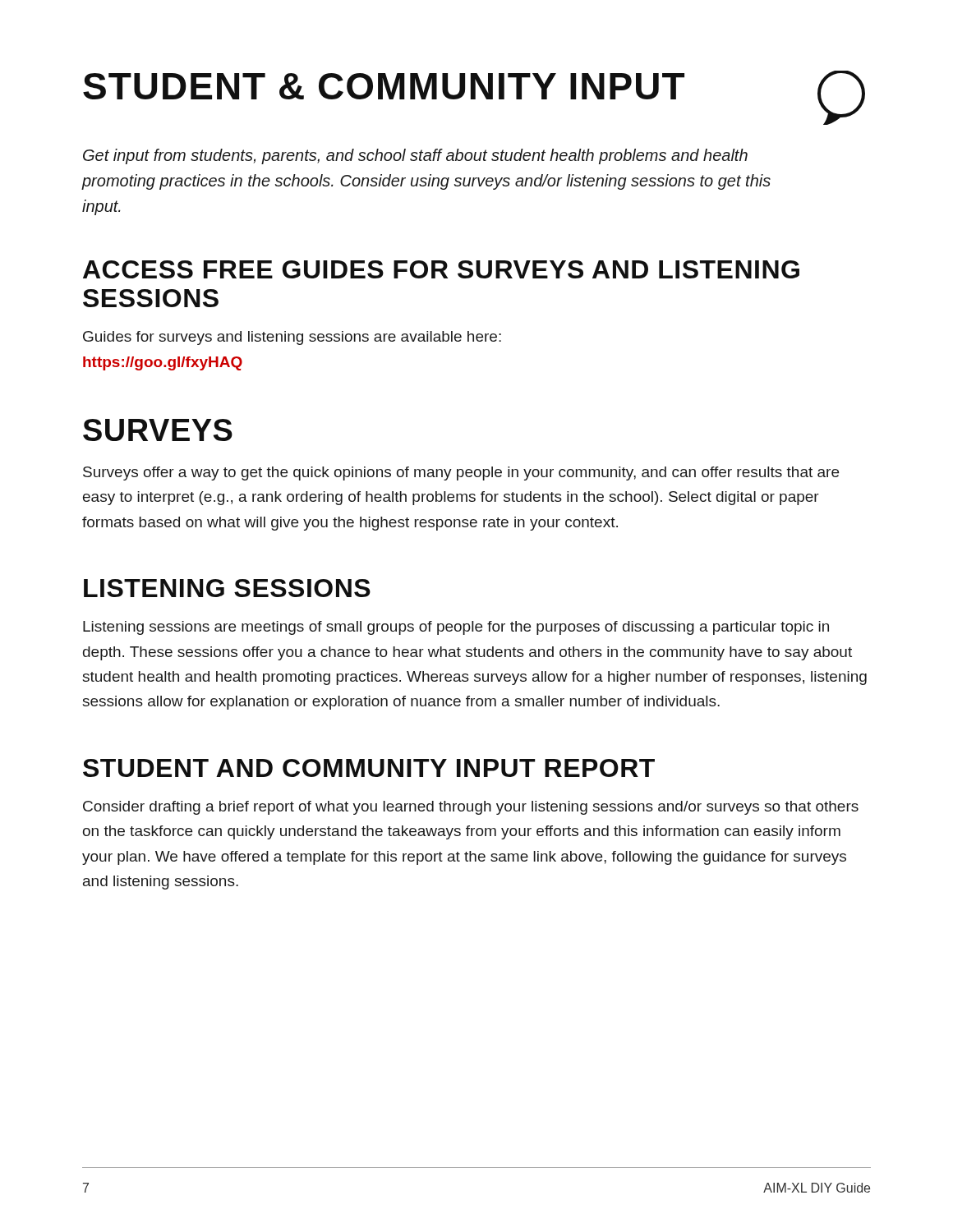Find the text block that says "Get input from students,"

pos(426,181)
